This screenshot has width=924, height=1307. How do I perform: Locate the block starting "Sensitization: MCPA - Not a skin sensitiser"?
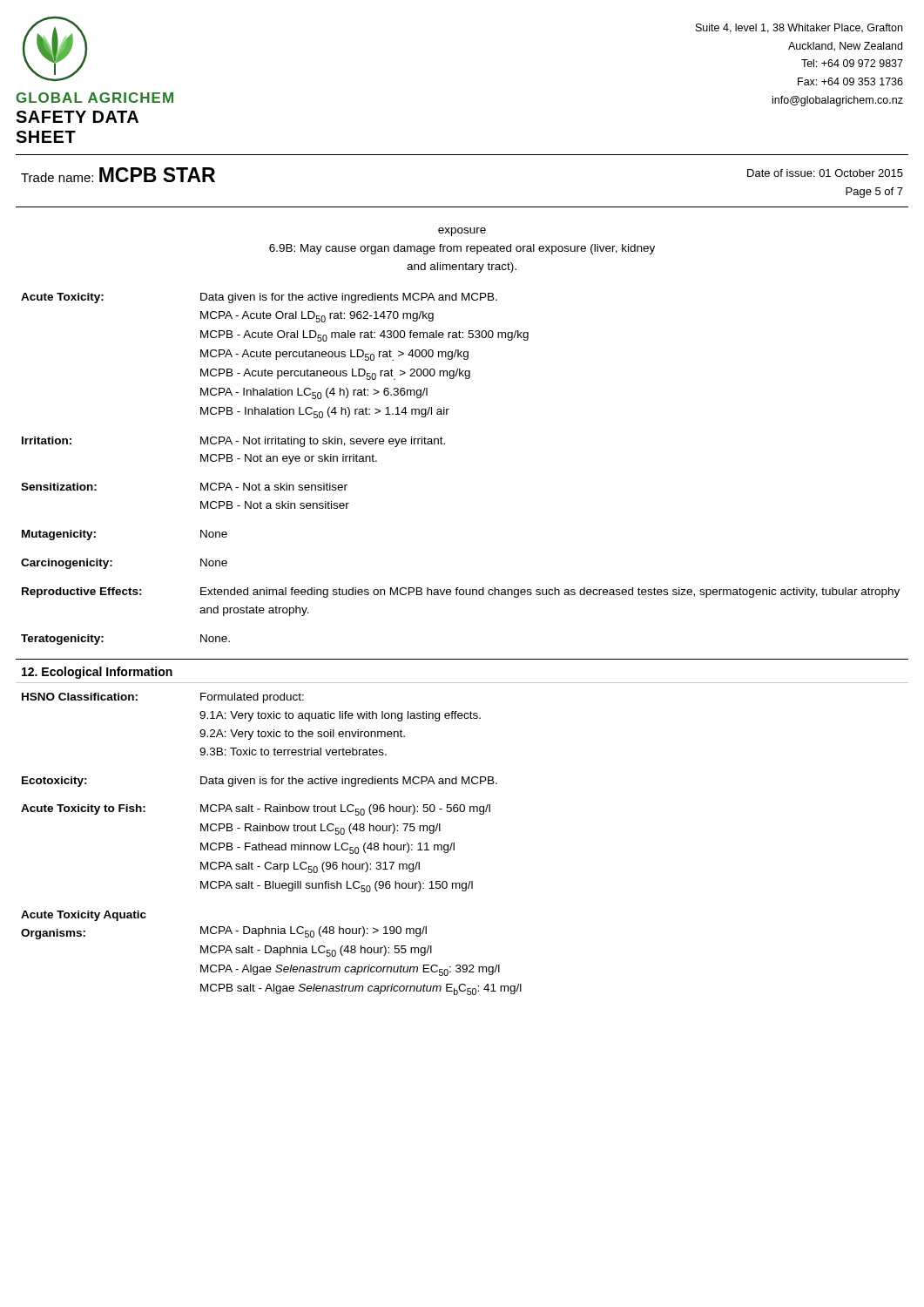(64, 487)
